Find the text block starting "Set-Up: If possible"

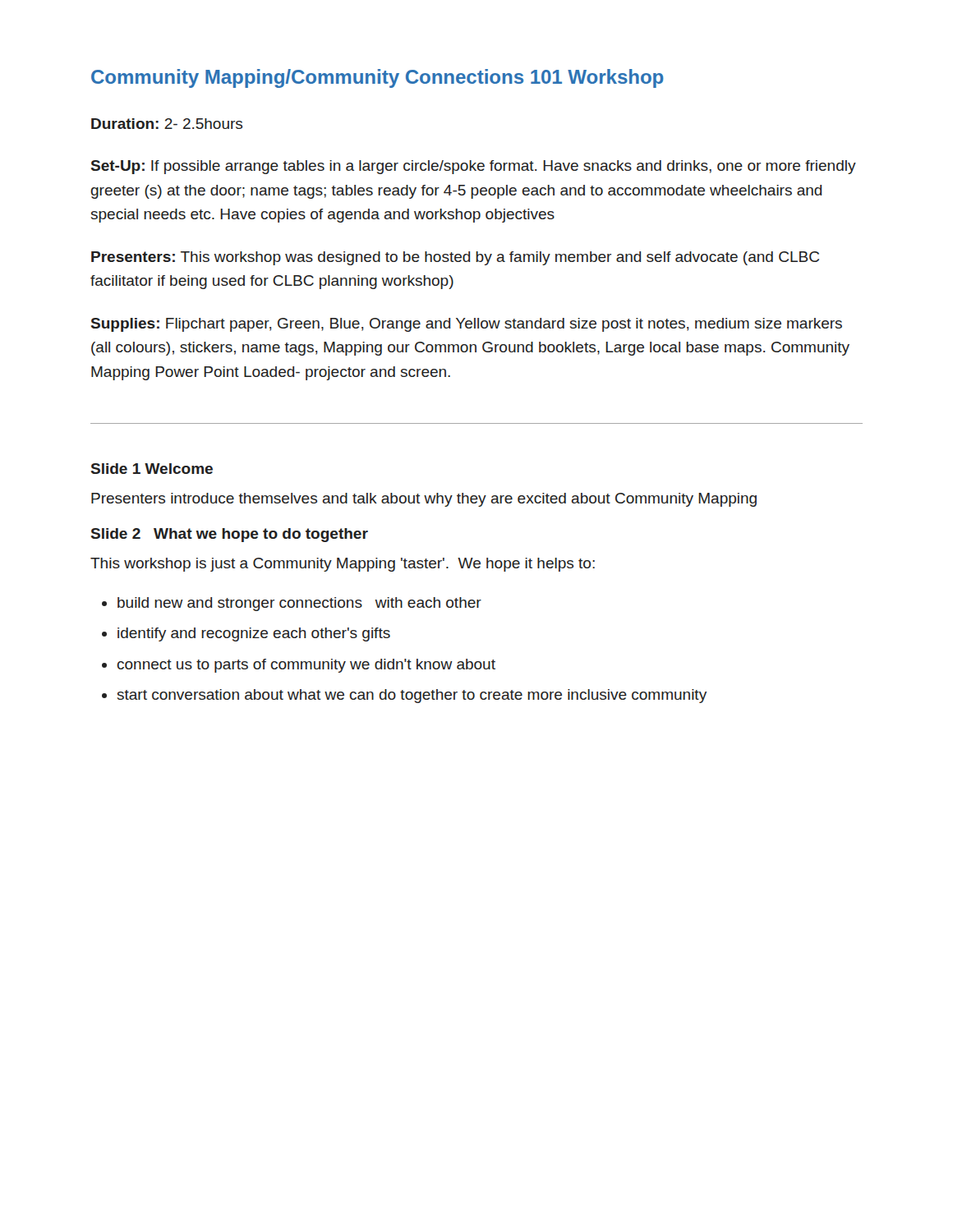[x=473, y=190]
